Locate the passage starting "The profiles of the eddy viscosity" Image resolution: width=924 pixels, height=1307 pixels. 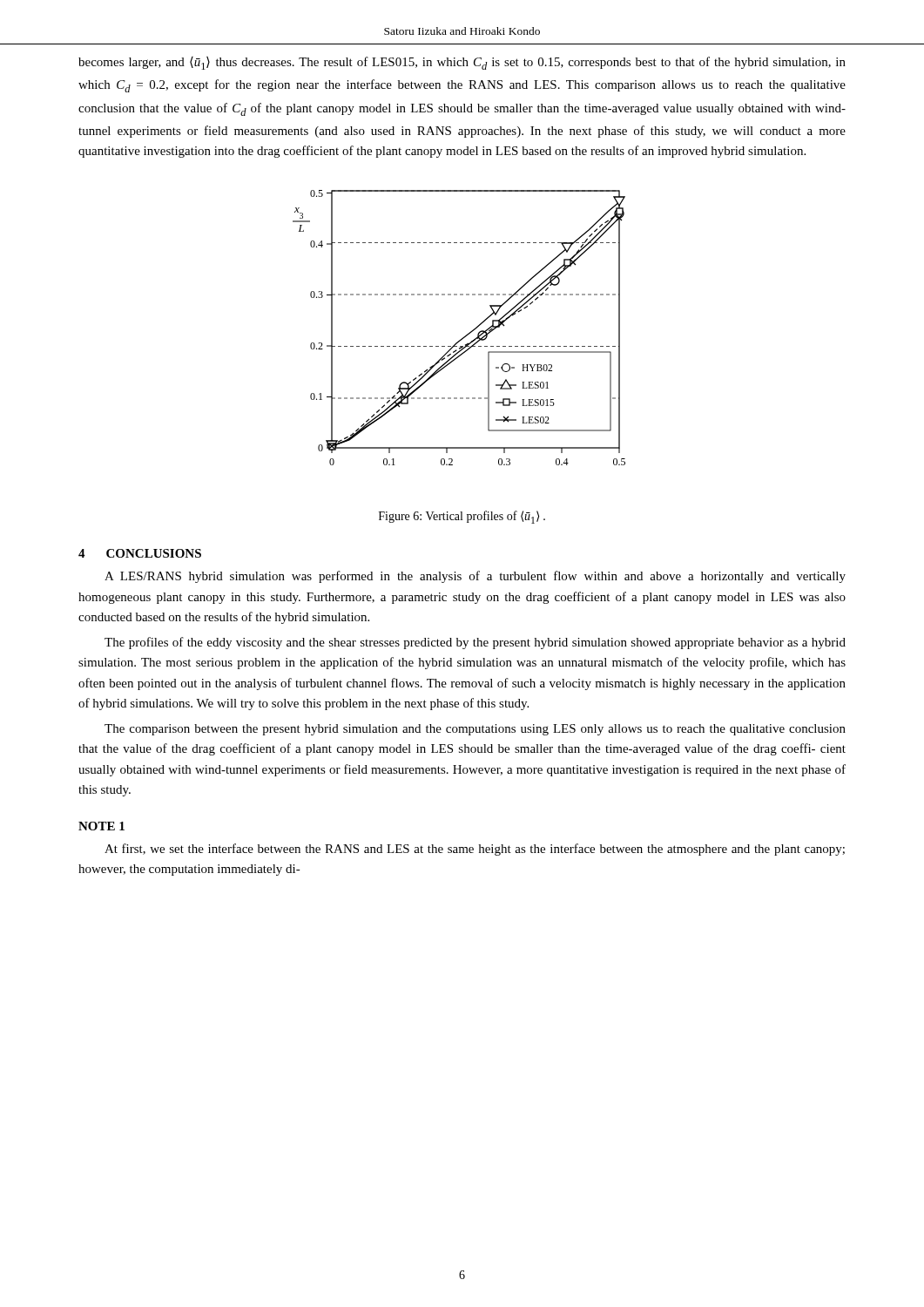coord(462,673)
